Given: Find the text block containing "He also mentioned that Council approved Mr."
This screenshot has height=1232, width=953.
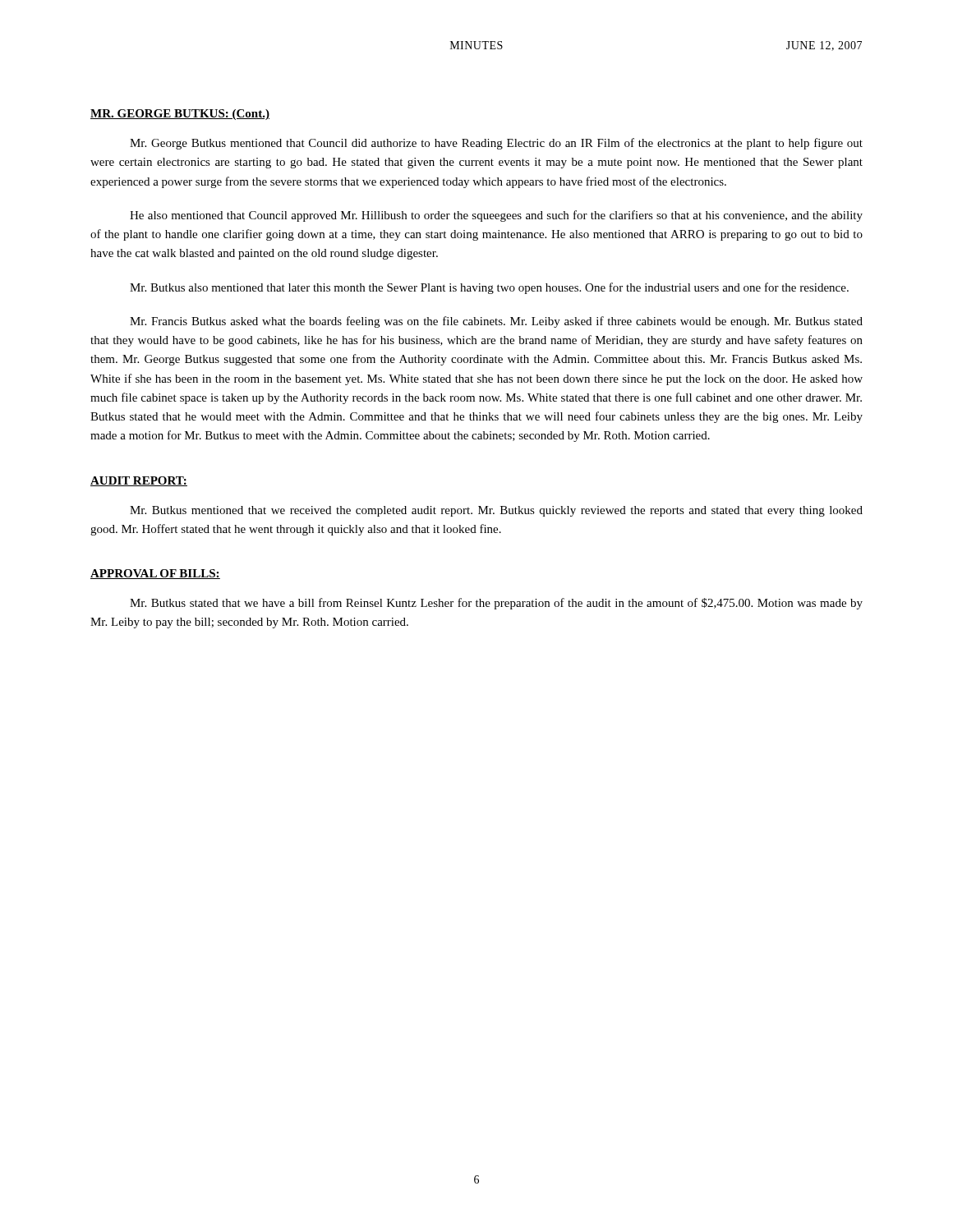Looking at the screenshot, I should 476,235.
